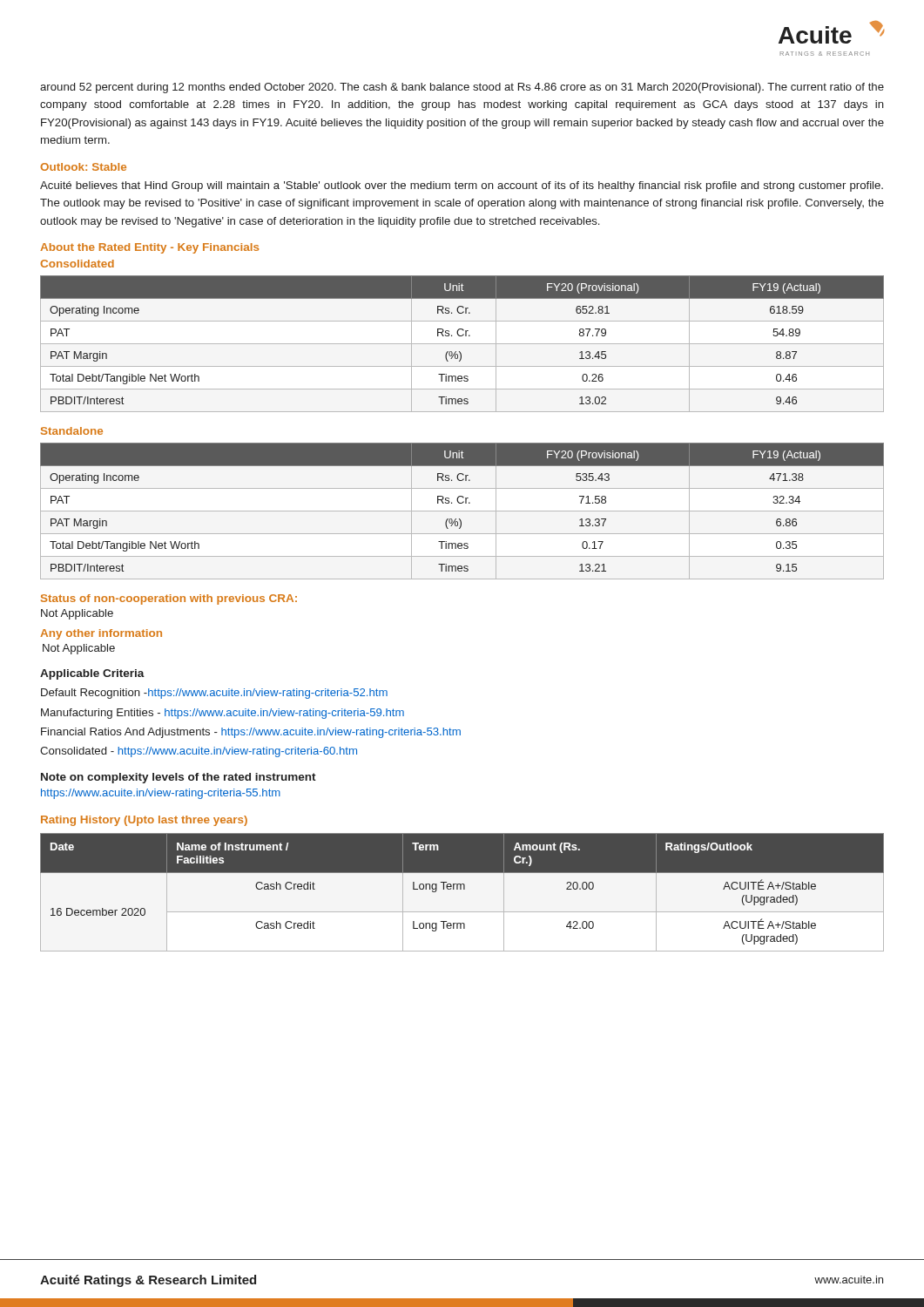Click the passage that begins "Acuité believes that Hind Group will maintain"
Screen dimensions: 1307x924
tap(462, 203)
